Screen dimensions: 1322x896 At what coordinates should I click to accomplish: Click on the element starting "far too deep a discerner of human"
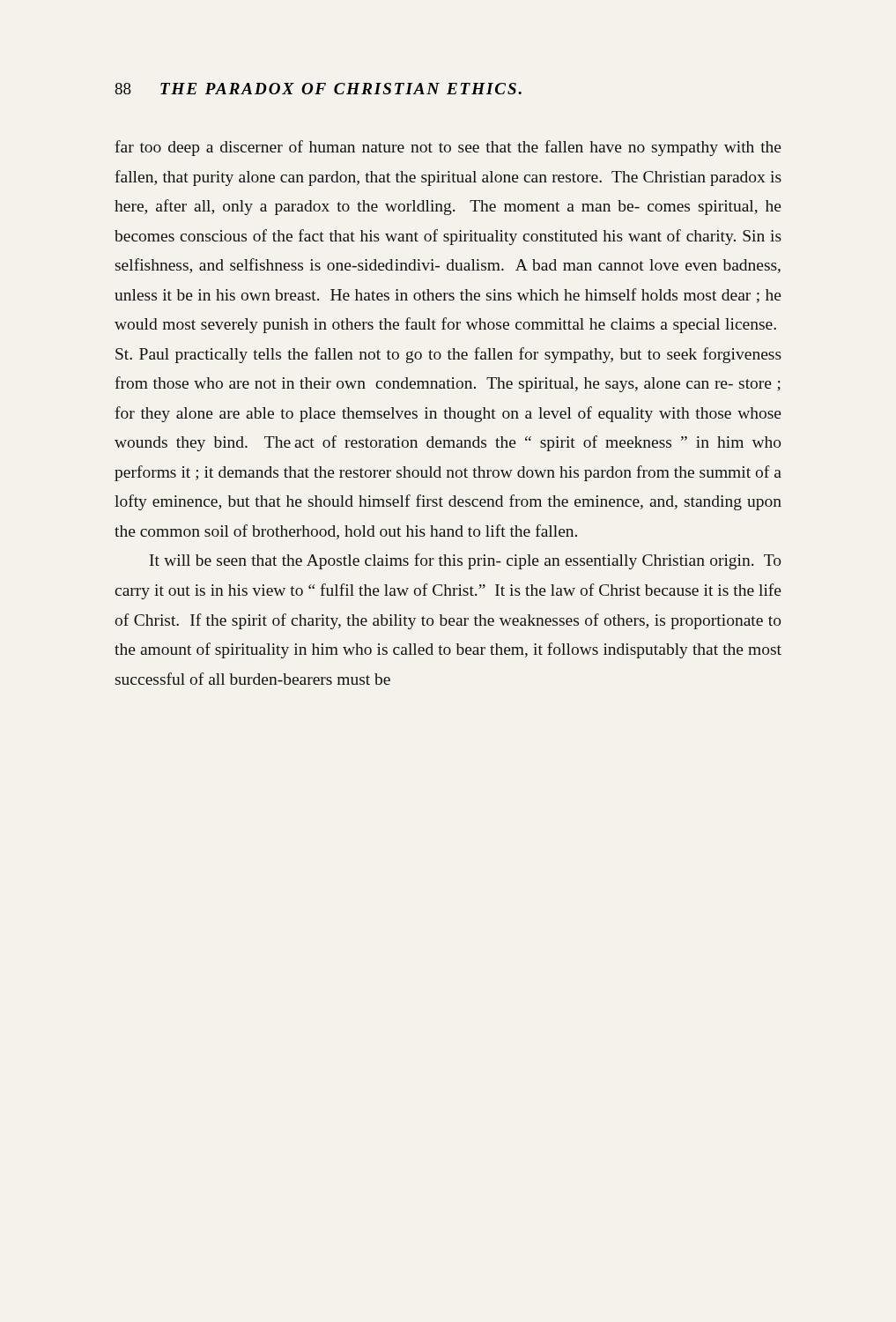448,339
